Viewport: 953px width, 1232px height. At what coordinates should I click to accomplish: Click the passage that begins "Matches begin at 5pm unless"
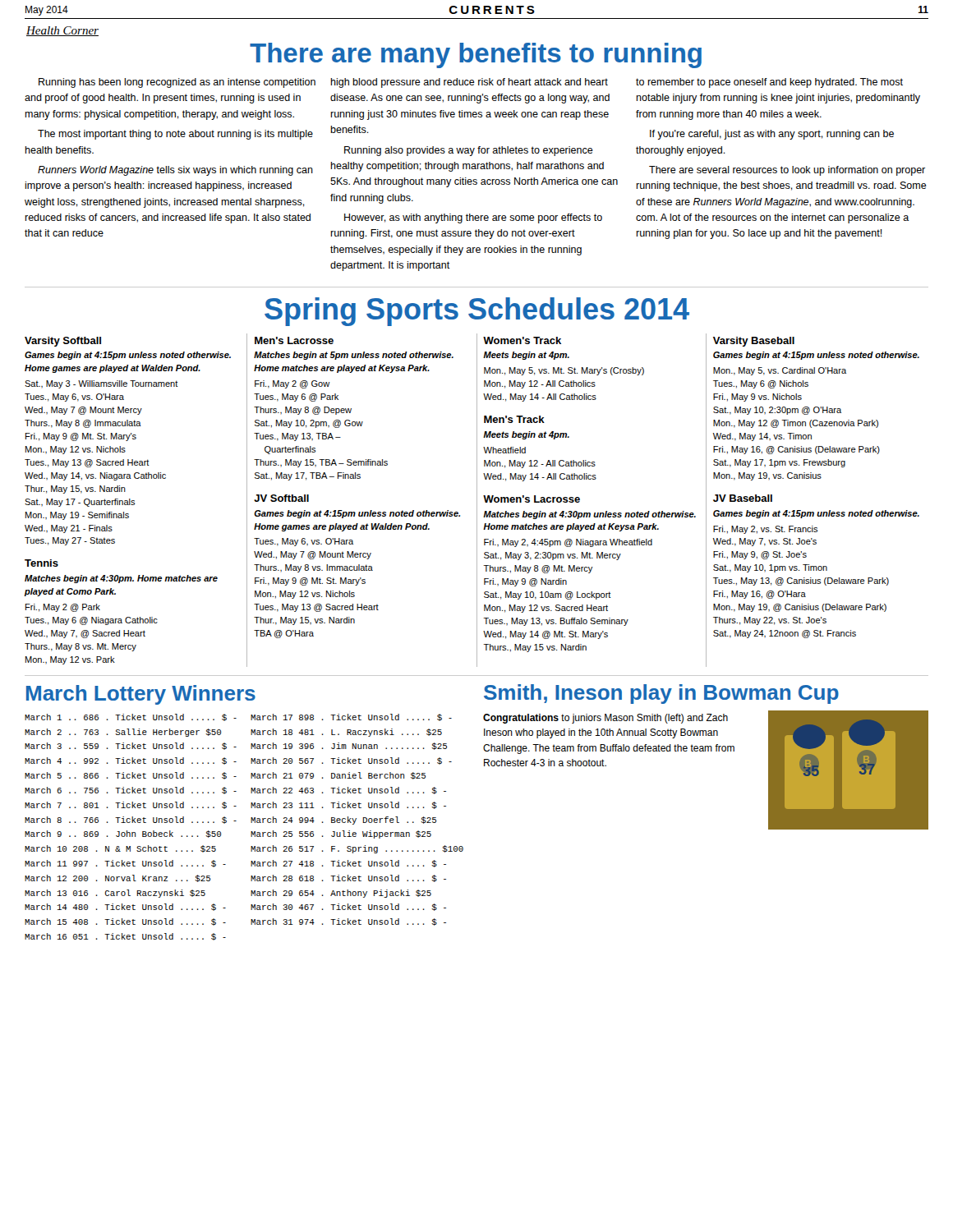362,415
